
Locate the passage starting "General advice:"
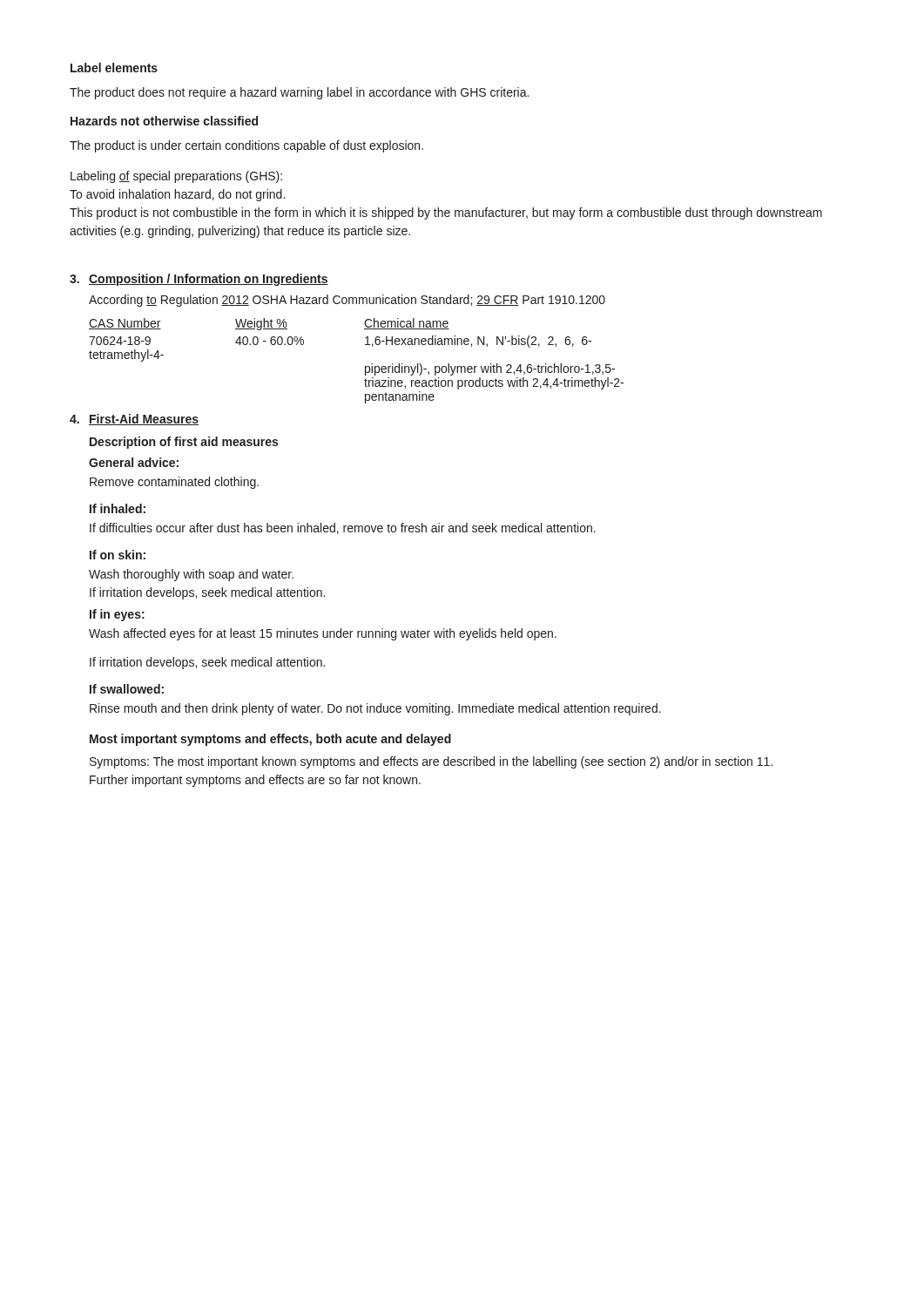pyautogui.click(x=134, y=463)
